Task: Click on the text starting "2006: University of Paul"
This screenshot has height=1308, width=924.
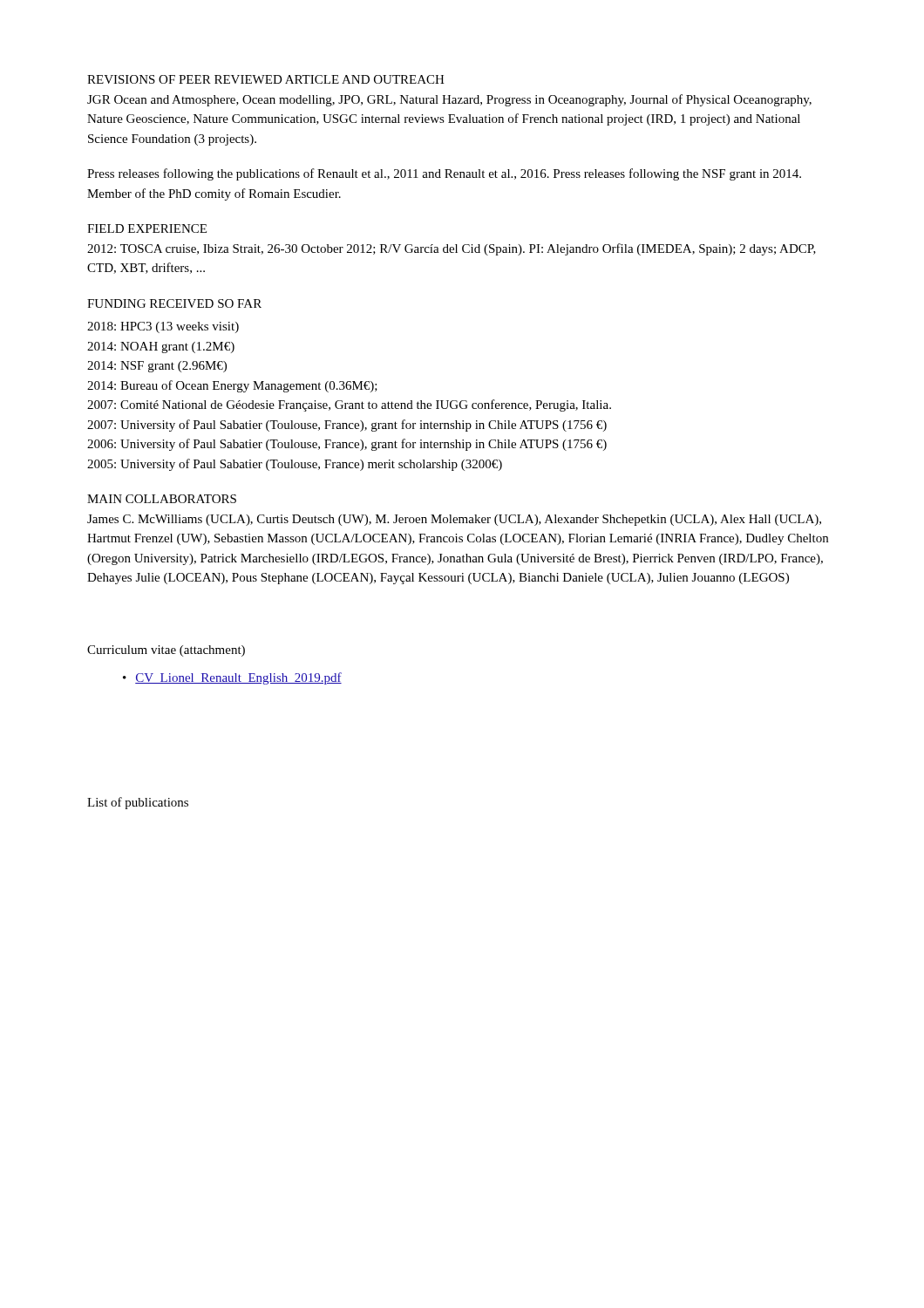Action: tap(347, 444)
